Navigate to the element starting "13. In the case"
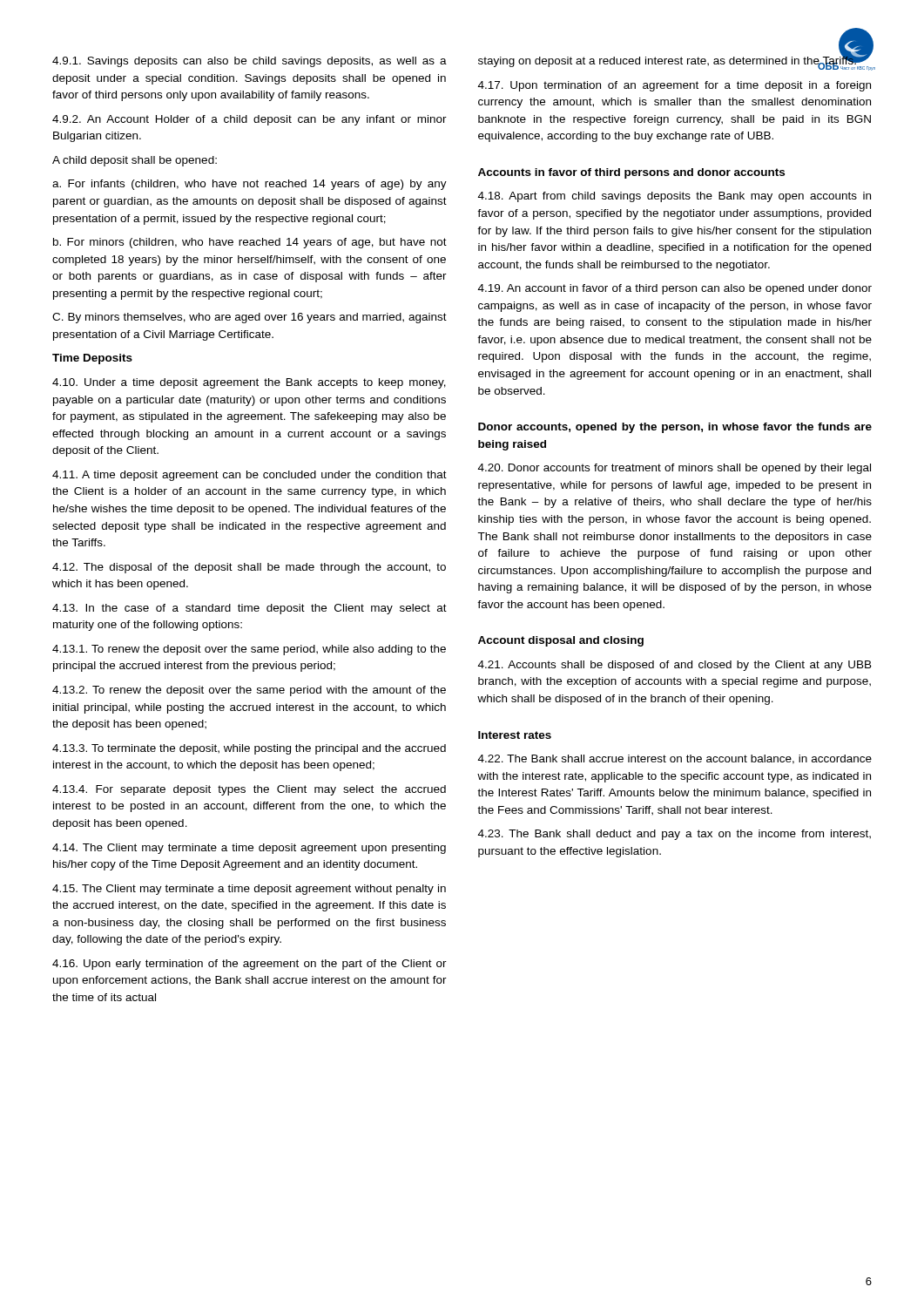This screenshot has width=924, height=1307. (x=249, y=616)
